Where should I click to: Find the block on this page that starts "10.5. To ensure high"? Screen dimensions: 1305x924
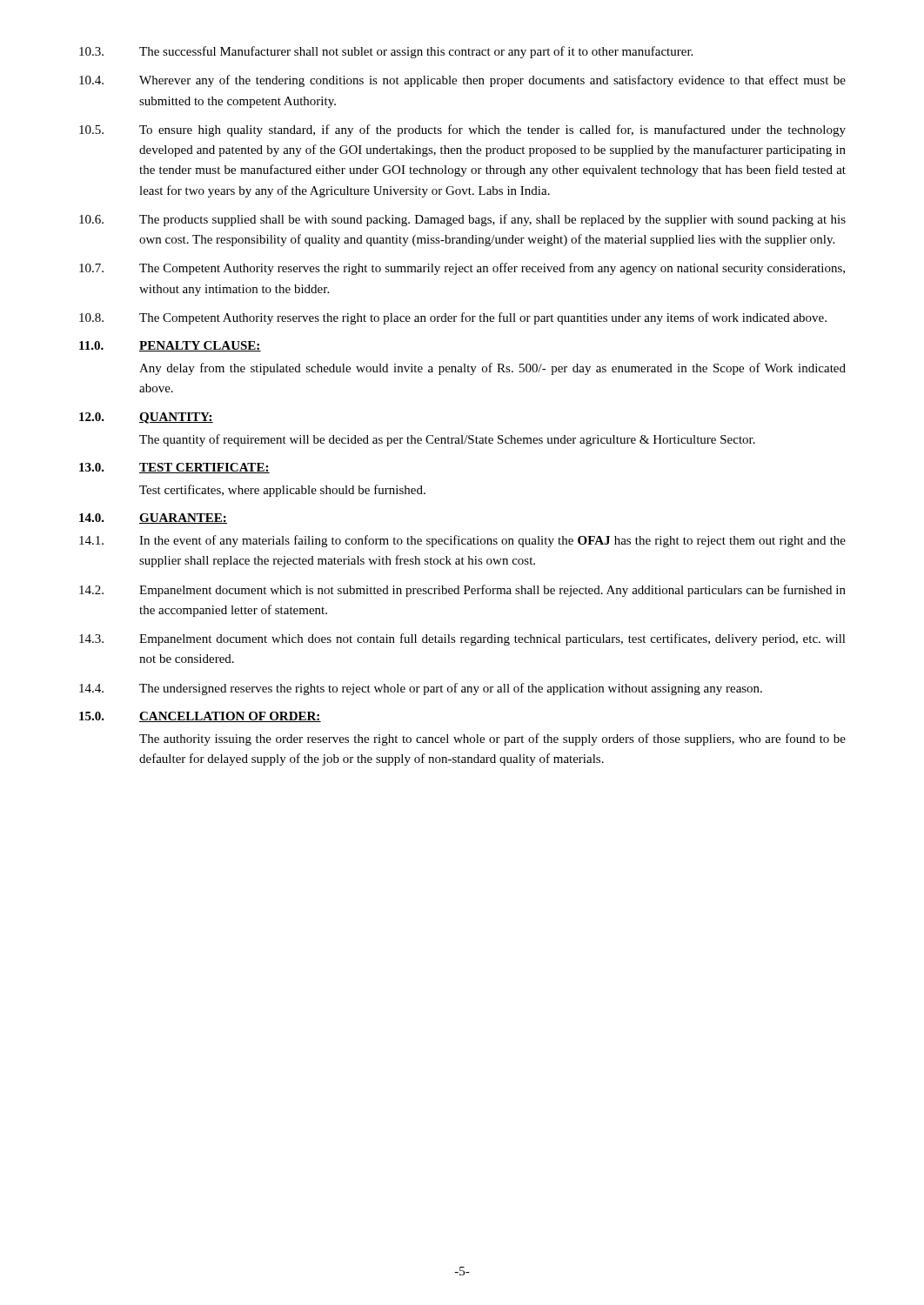pos(462,160)
